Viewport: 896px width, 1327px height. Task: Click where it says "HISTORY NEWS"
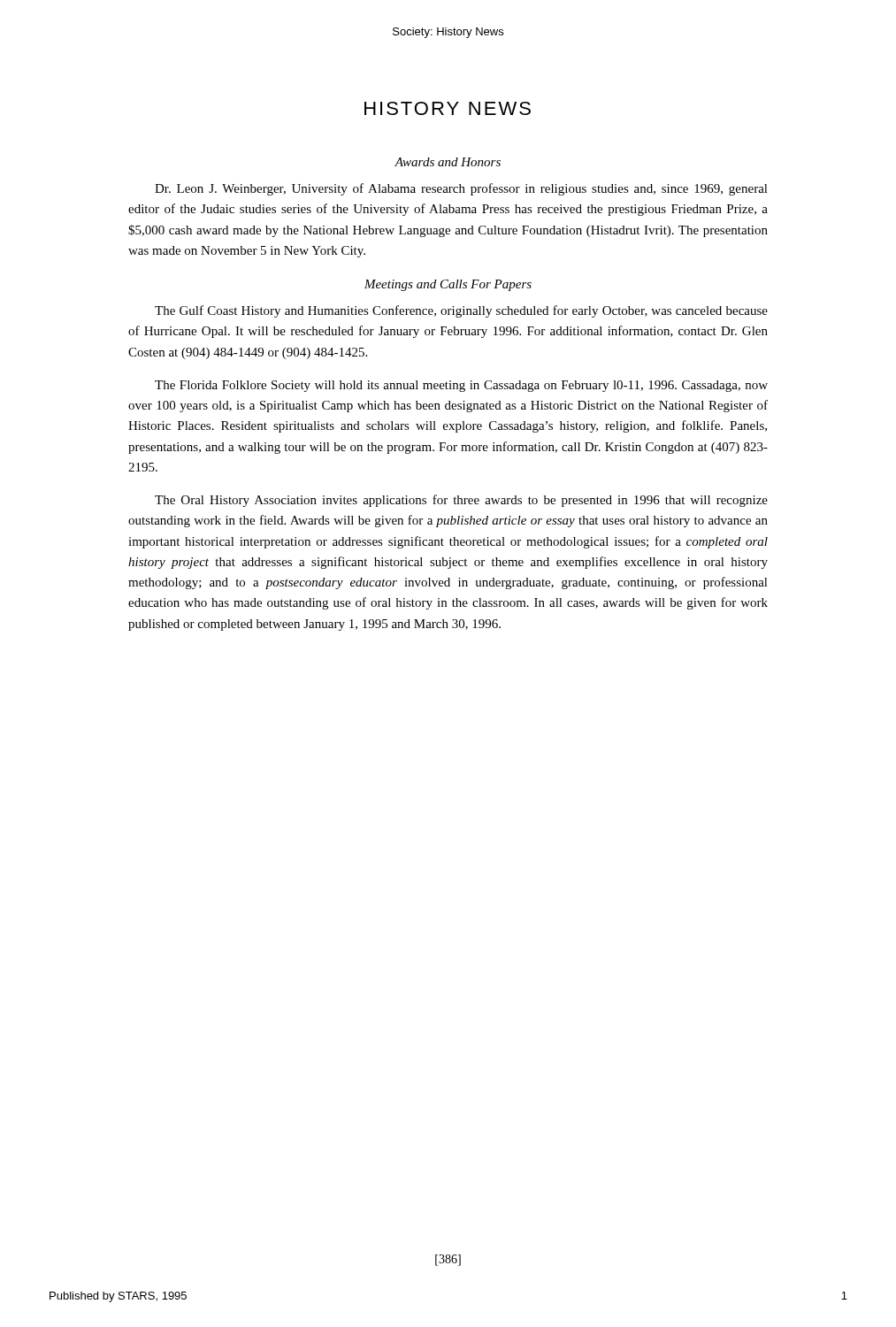[x=448, y=108]
